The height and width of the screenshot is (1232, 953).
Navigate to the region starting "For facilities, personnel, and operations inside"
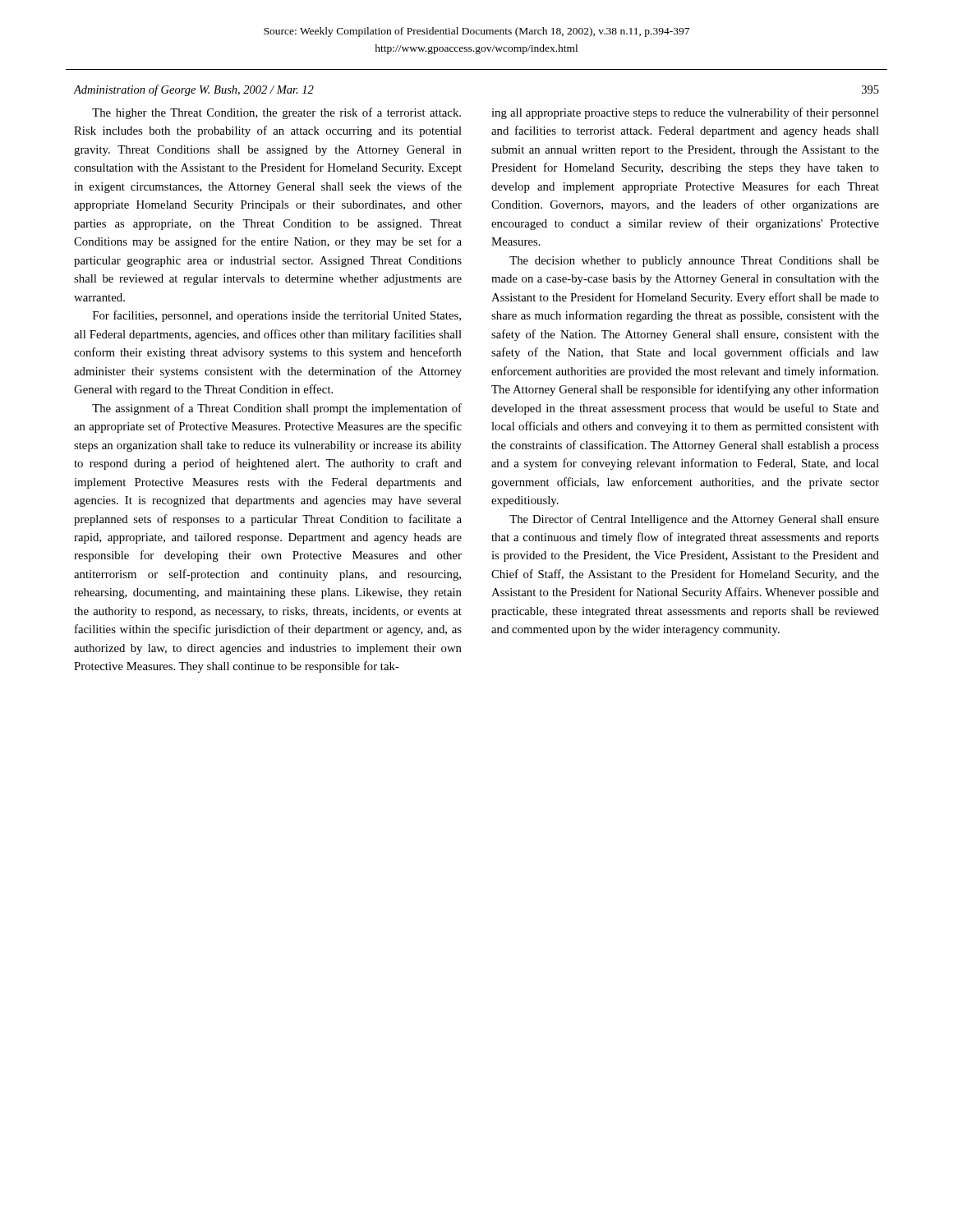pyautogui.click(x=268, y=353)
